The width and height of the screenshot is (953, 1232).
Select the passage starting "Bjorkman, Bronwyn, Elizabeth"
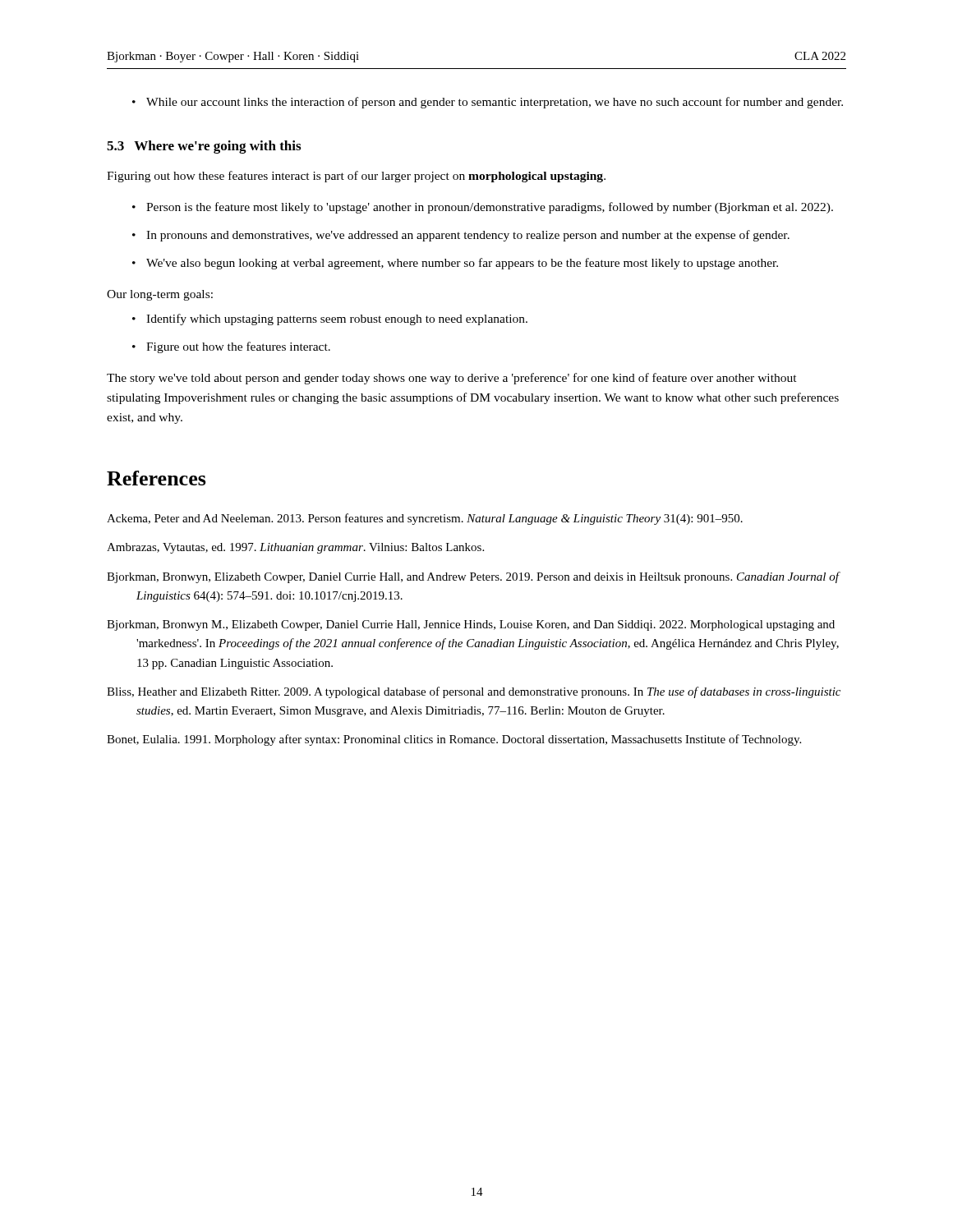coord(473,586)
